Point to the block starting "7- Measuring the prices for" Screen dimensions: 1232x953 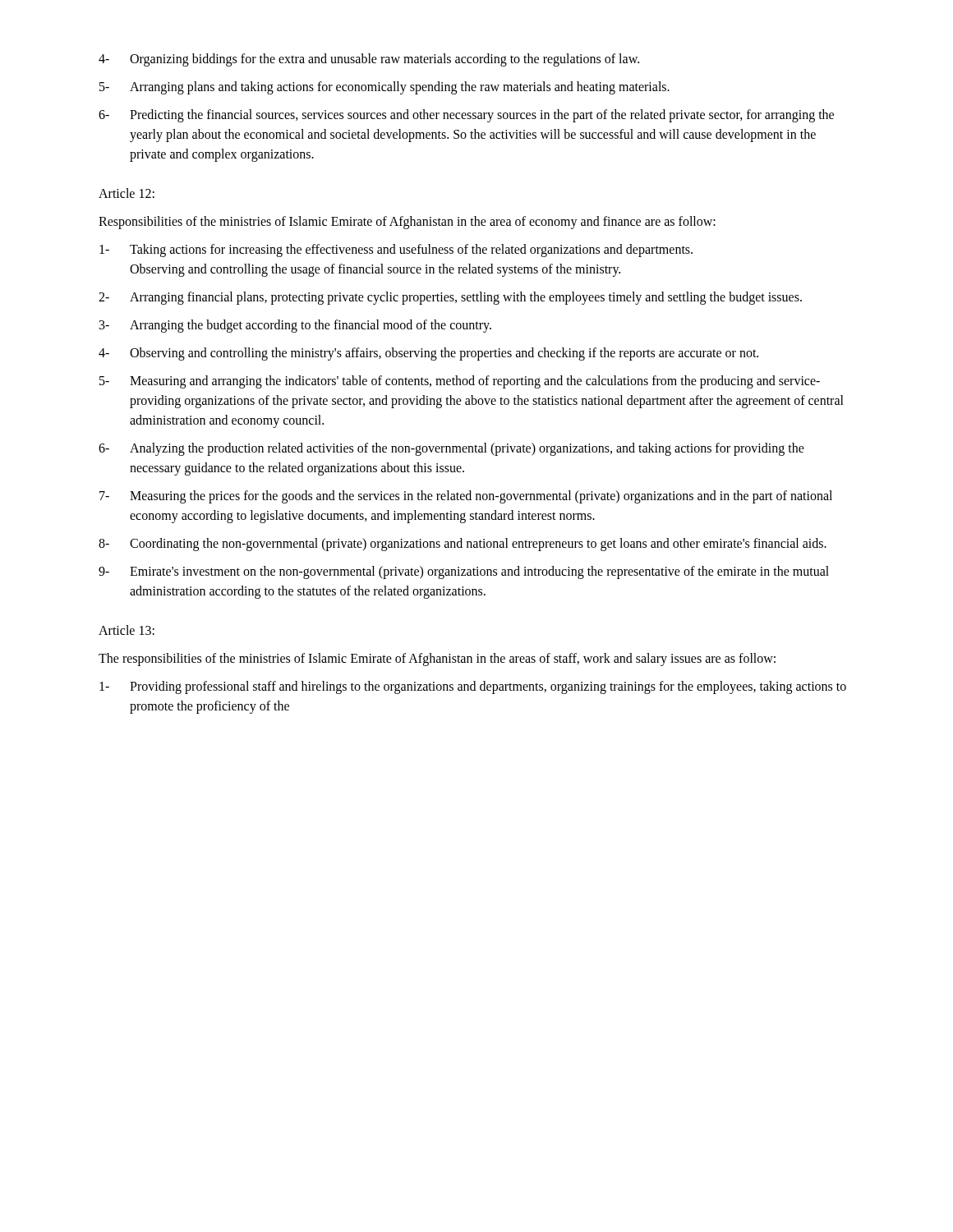click(476, 506)
